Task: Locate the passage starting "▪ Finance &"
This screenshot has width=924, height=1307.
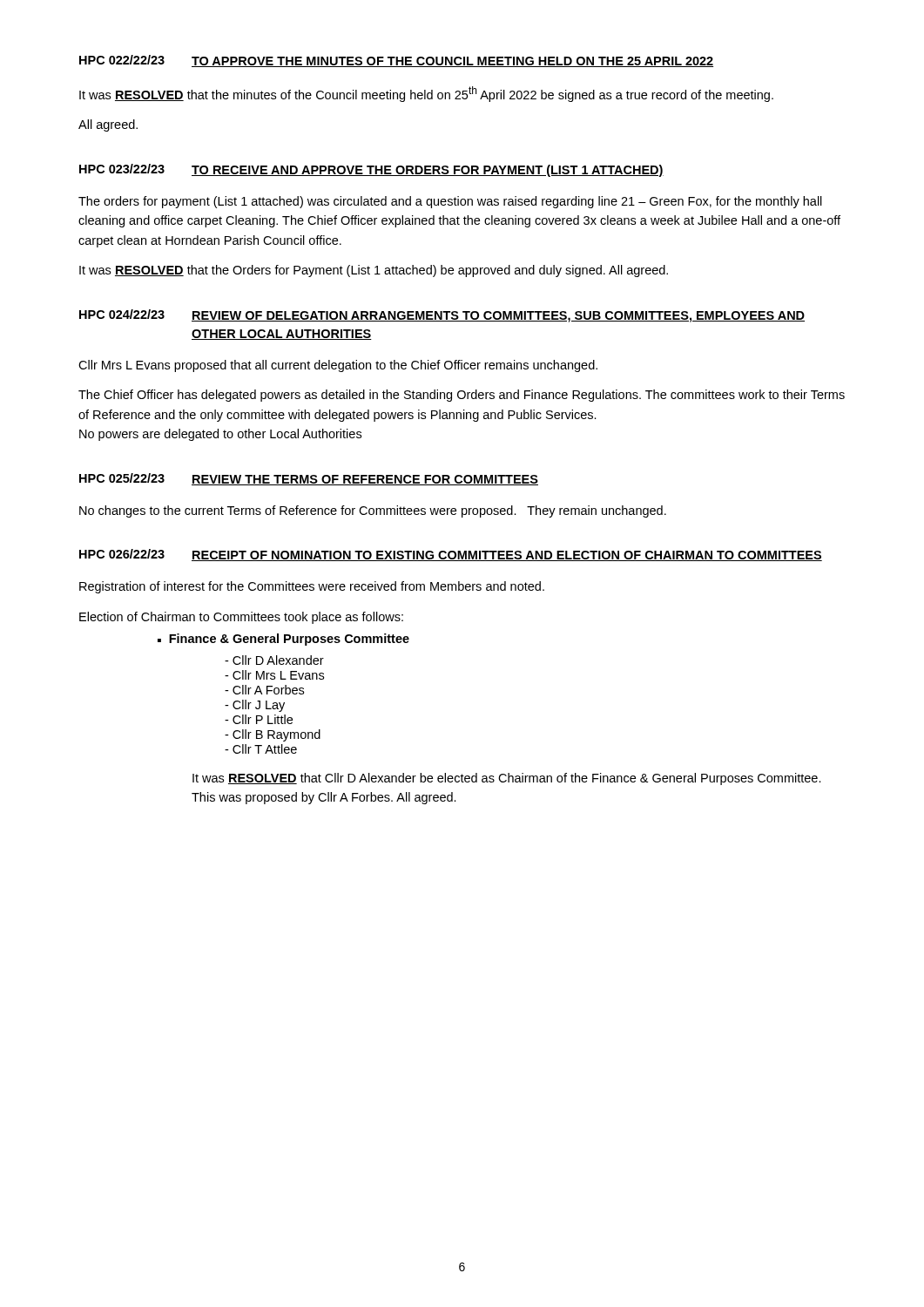Action: pos(283,641)
